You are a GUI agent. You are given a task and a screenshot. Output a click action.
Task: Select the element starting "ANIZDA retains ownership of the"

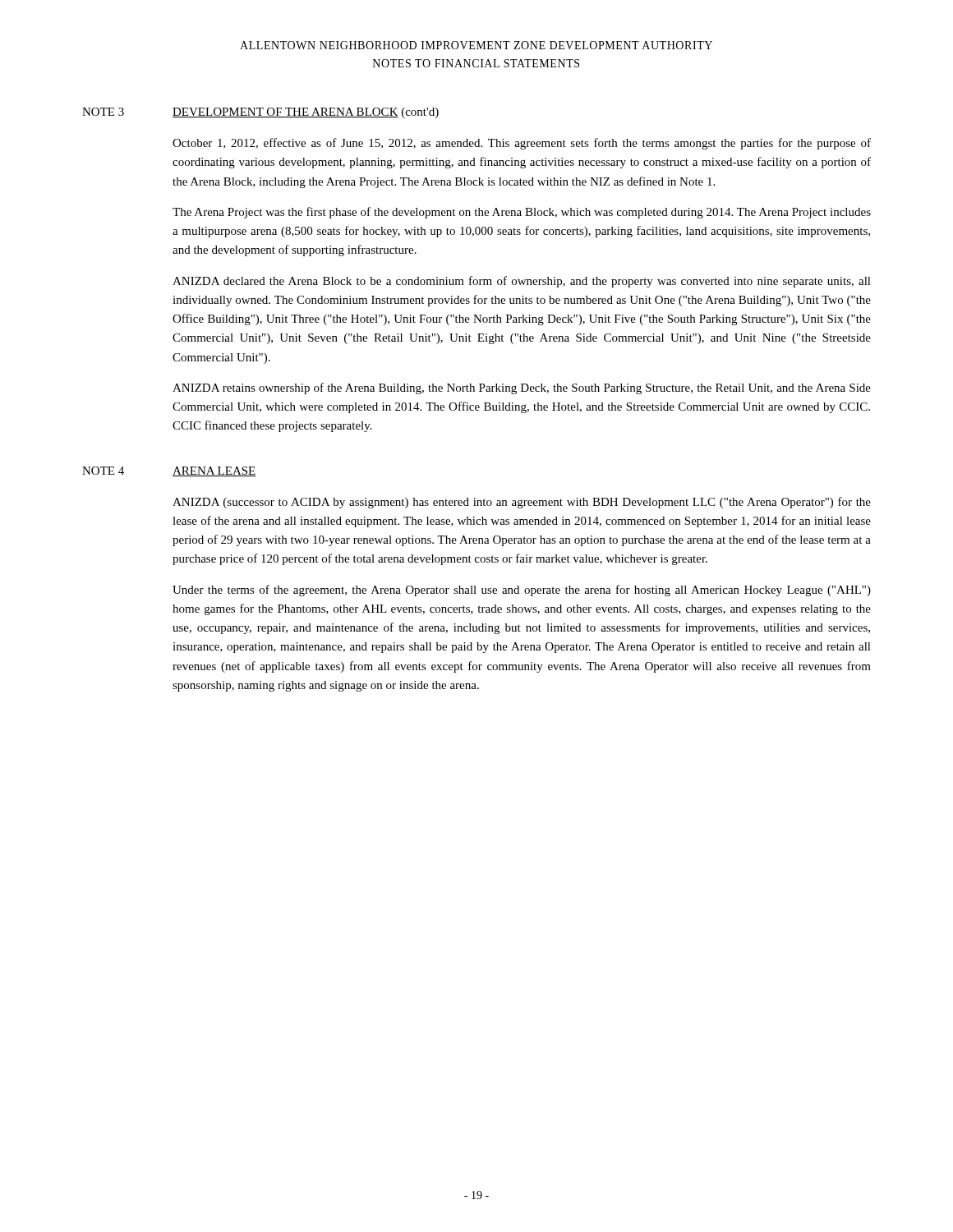[522, 407]
